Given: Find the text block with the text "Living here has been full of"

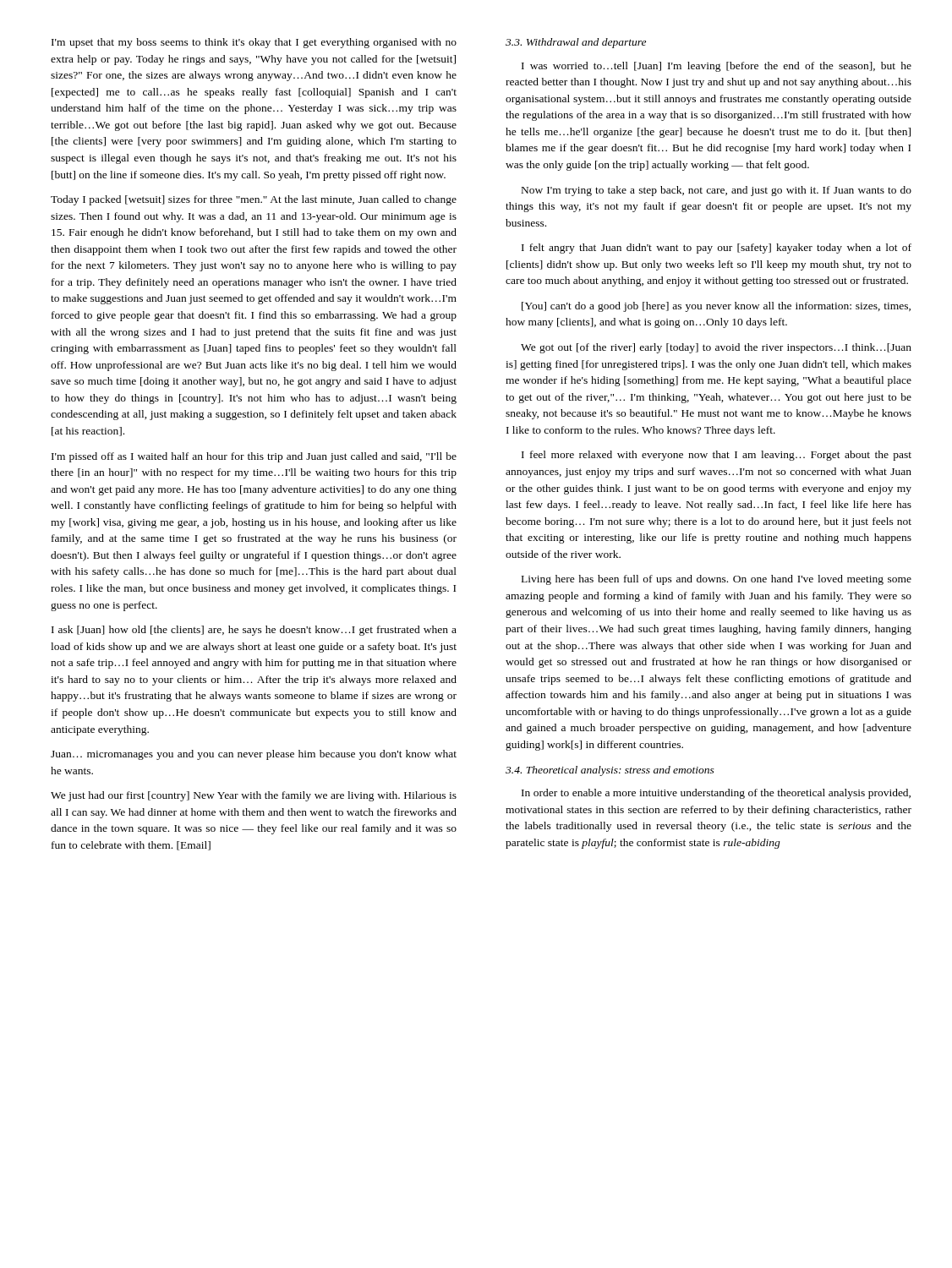Looking at the screenshot, I should [x=709, y=662].
